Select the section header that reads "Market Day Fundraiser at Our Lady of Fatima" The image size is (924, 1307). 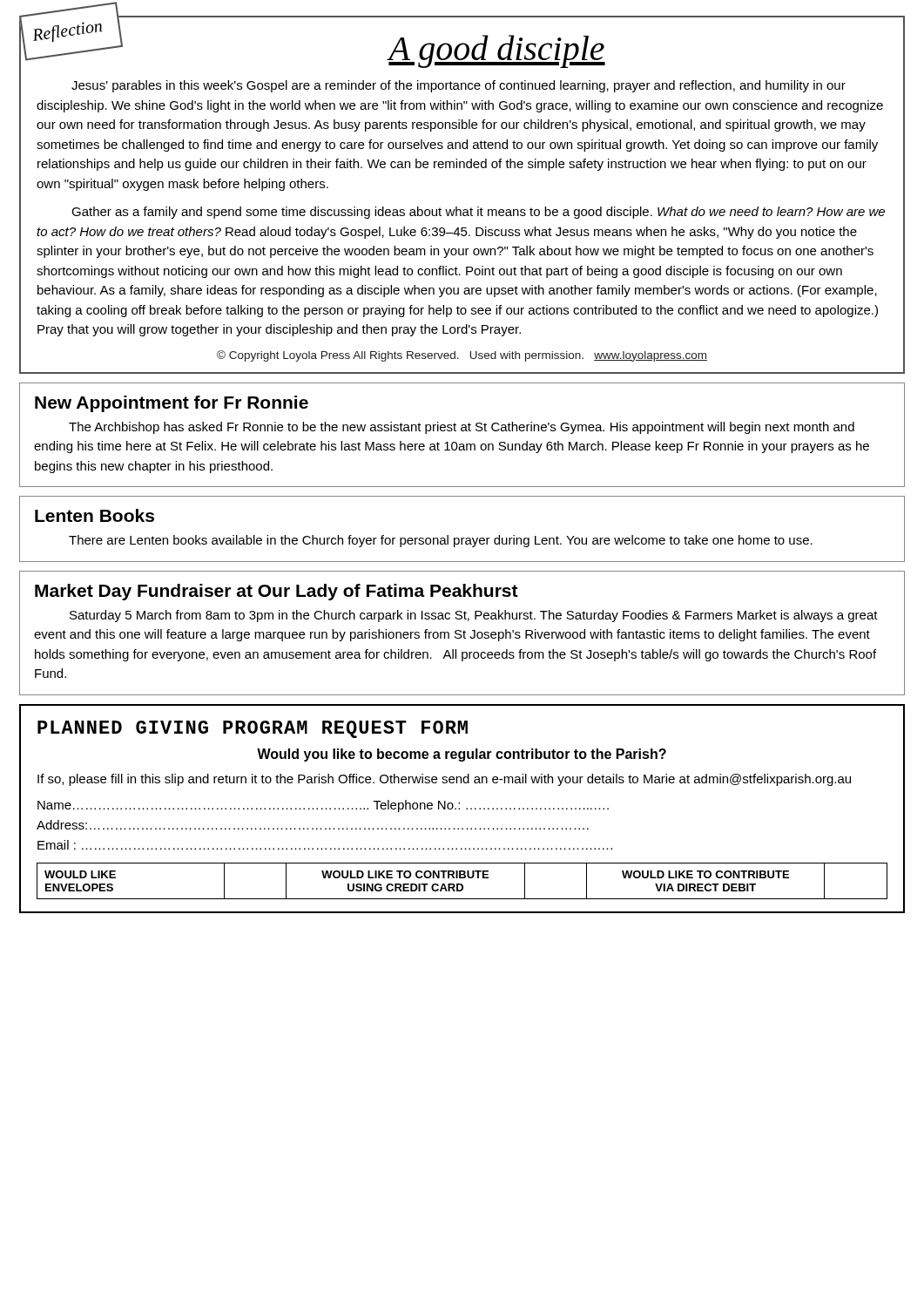276,590
